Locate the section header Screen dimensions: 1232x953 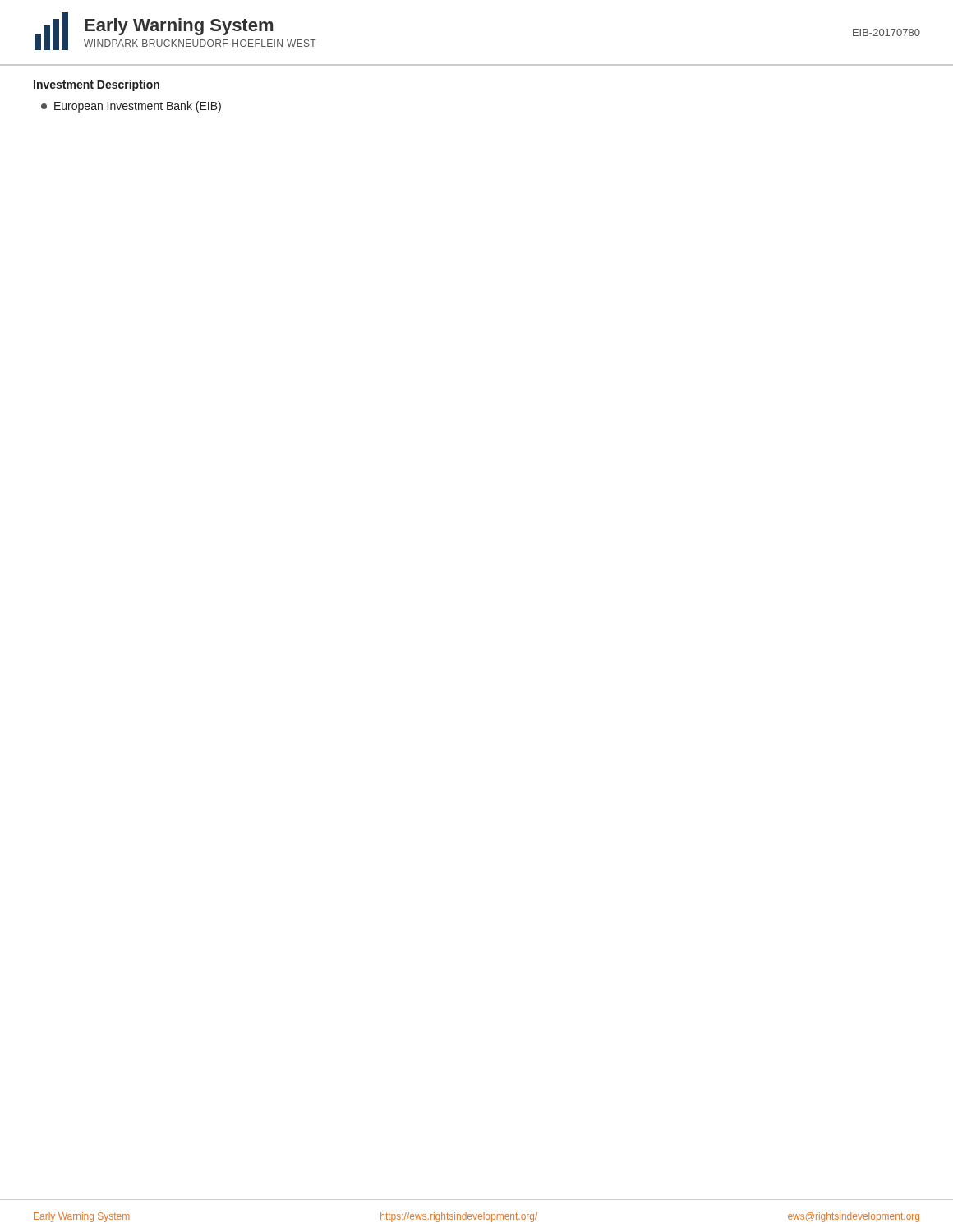pos(96,85)
